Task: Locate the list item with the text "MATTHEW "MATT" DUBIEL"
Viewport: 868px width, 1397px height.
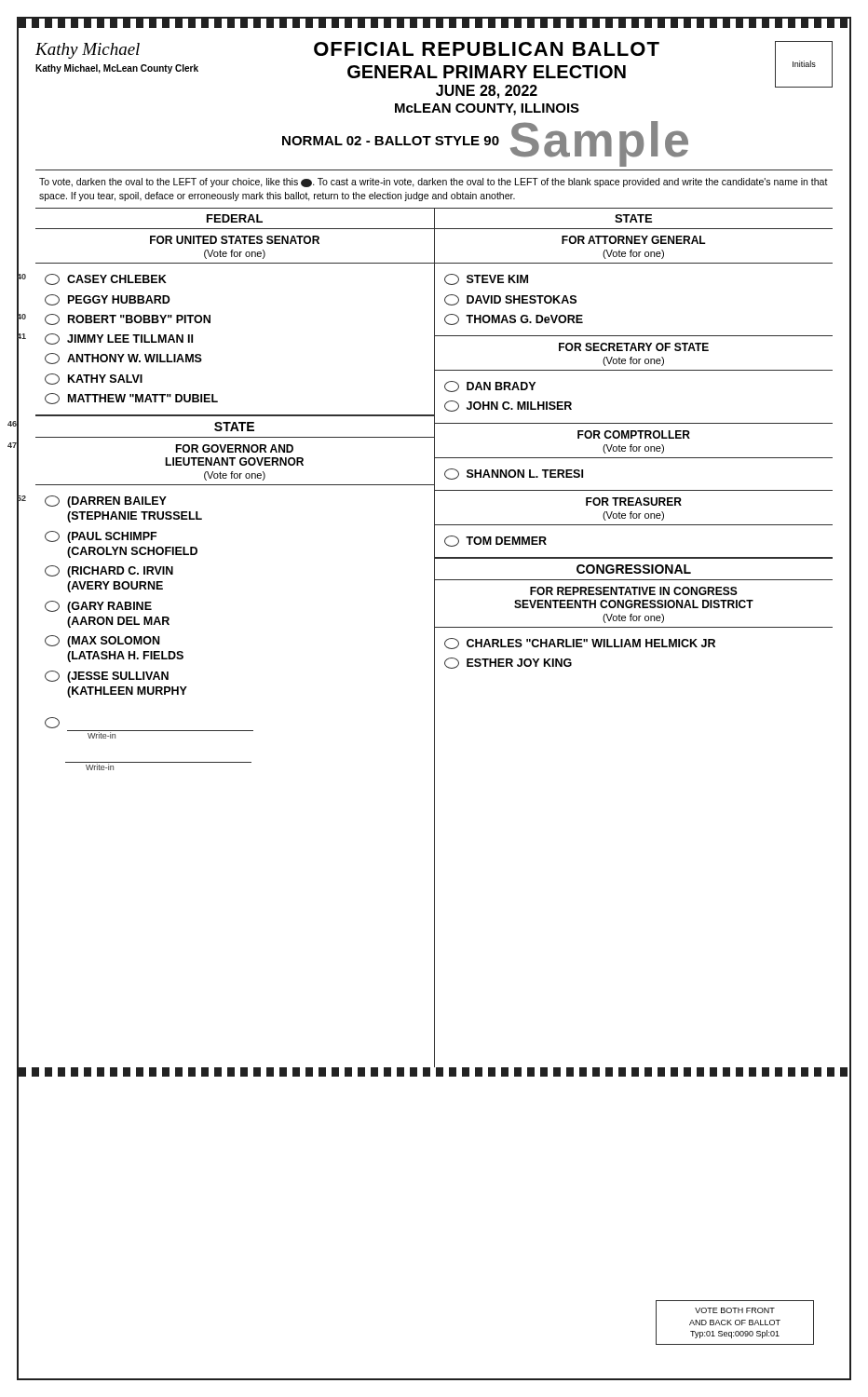Action: [131, 399]
